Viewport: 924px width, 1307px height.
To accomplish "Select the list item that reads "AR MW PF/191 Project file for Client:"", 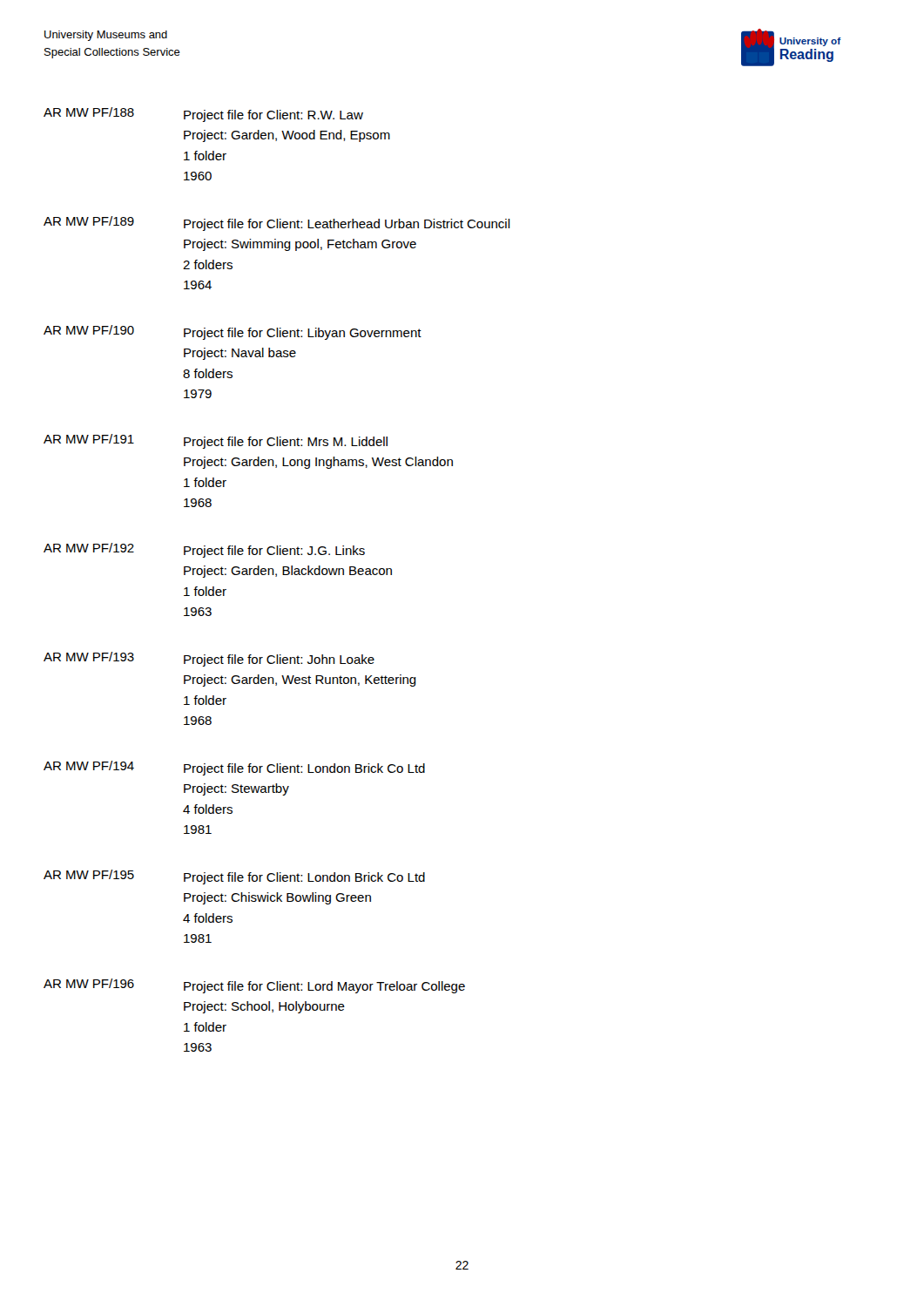I will tap(216, 441).
